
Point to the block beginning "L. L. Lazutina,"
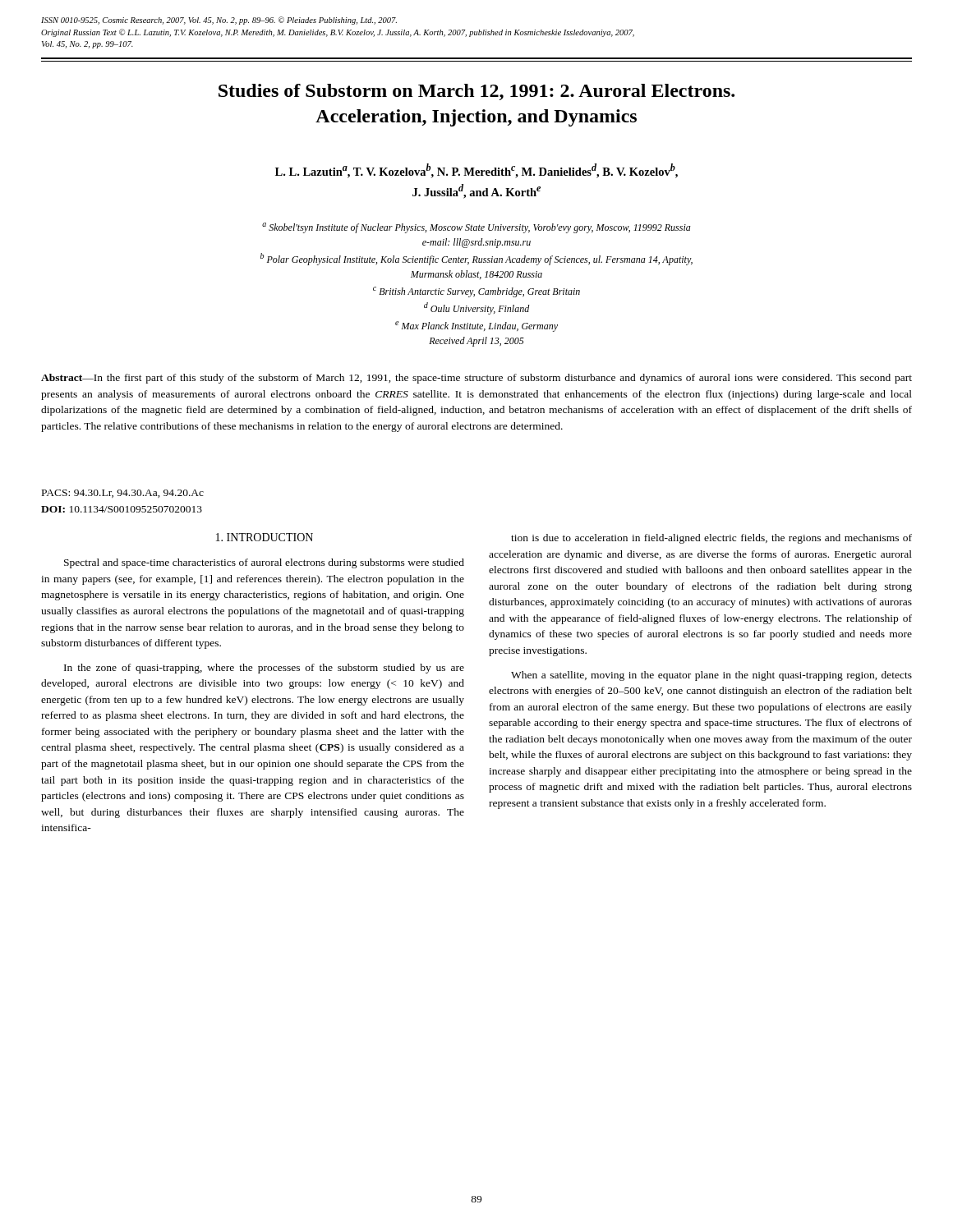pos(476,181)
